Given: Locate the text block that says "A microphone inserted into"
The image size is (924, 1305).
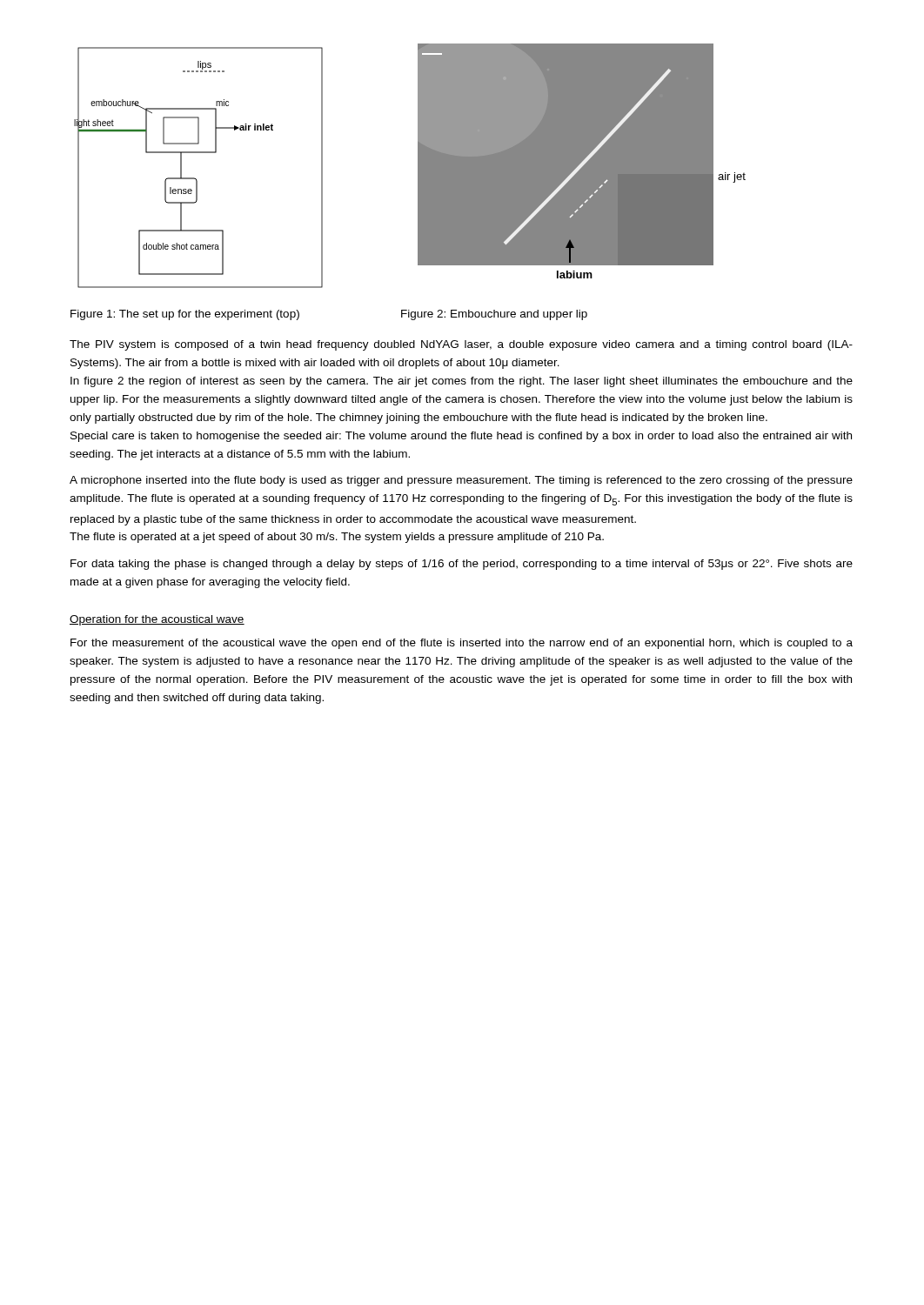Looking at the screenshot, I should click(461, 508).
